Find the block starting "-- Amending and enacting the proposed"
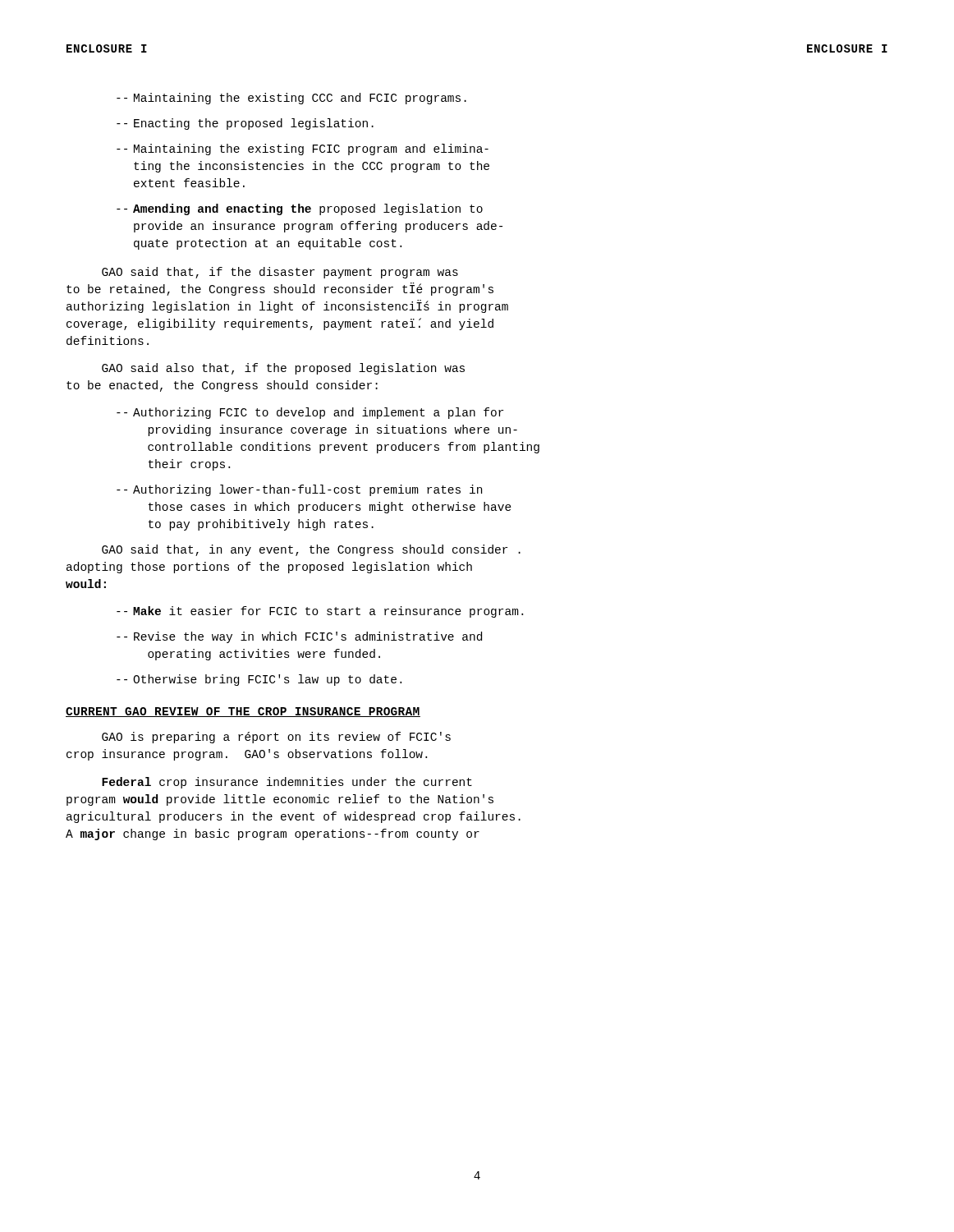Screen dimensions: 1232x954 coord(502,227)
